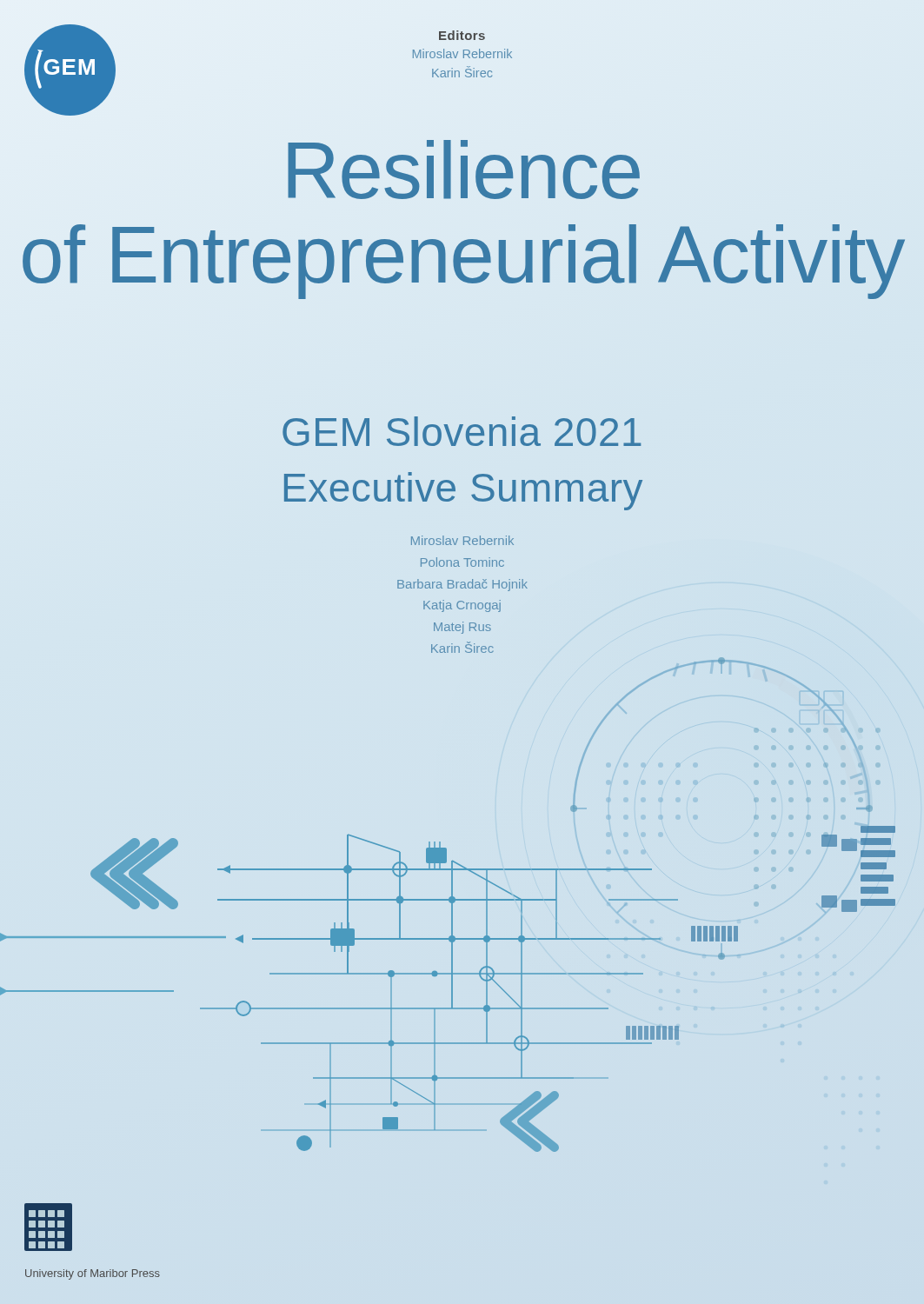Image resolution: width=924 pixels, height=1304 pixels.
Task: Find "Executive Summary" on this page
Action: pyautogui.click(x=462, y=488)
